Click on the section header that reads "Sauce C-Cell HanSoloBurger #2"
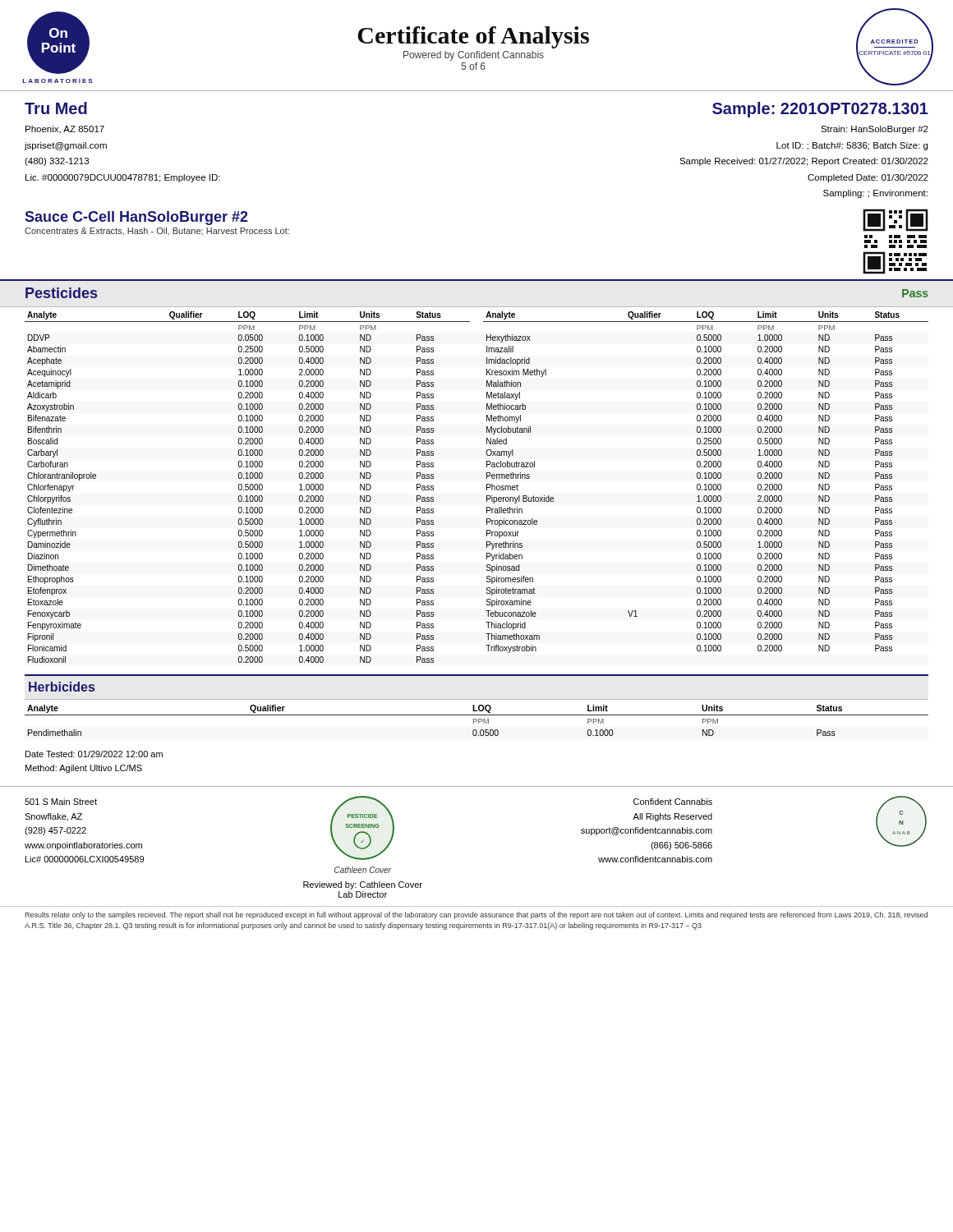 pyautogui.click(x=136, y=217)
